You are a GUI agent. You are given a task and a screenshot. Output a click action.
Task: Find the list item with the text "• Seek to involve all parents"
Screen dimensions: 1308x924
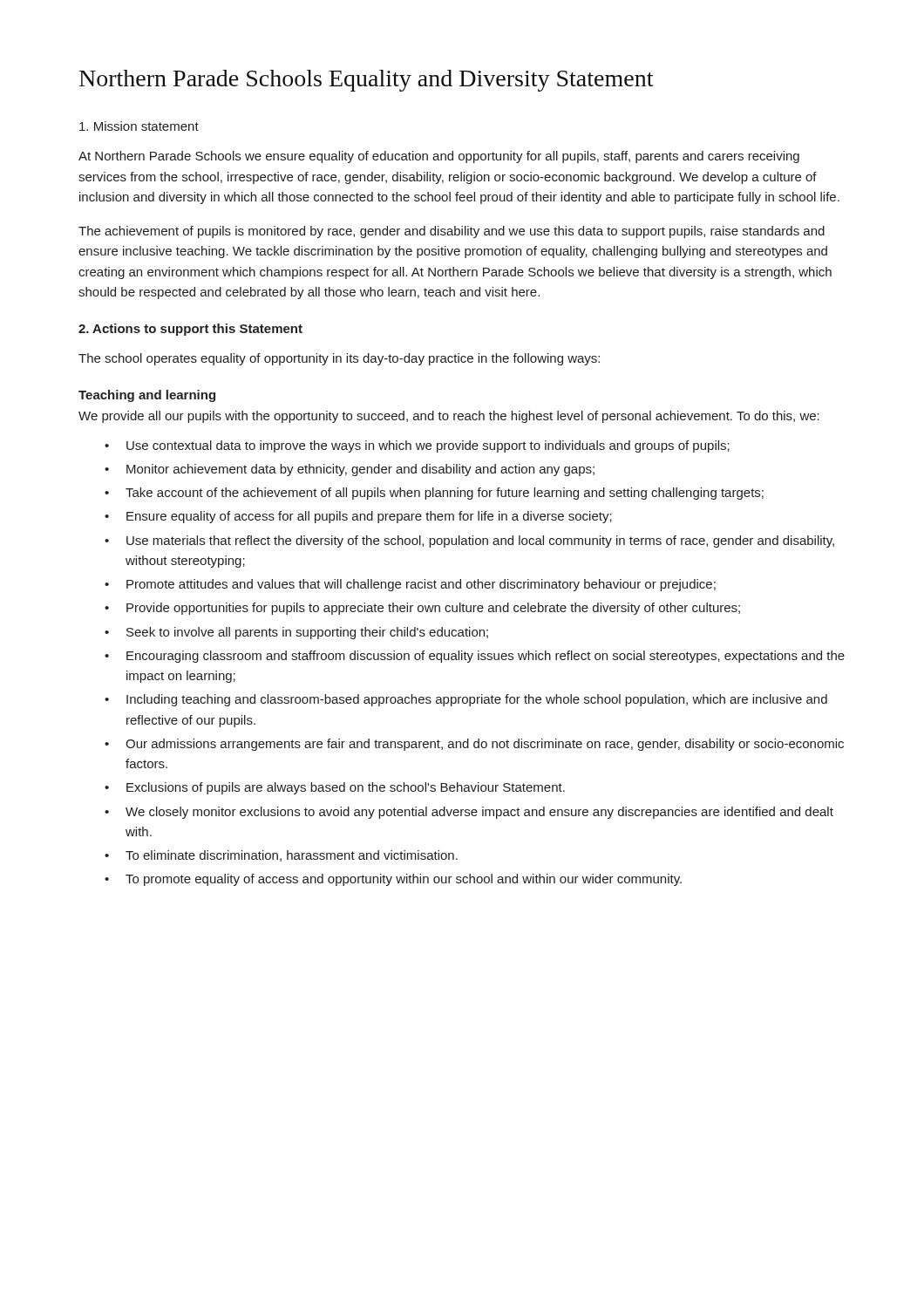click(x=475, y=632)
